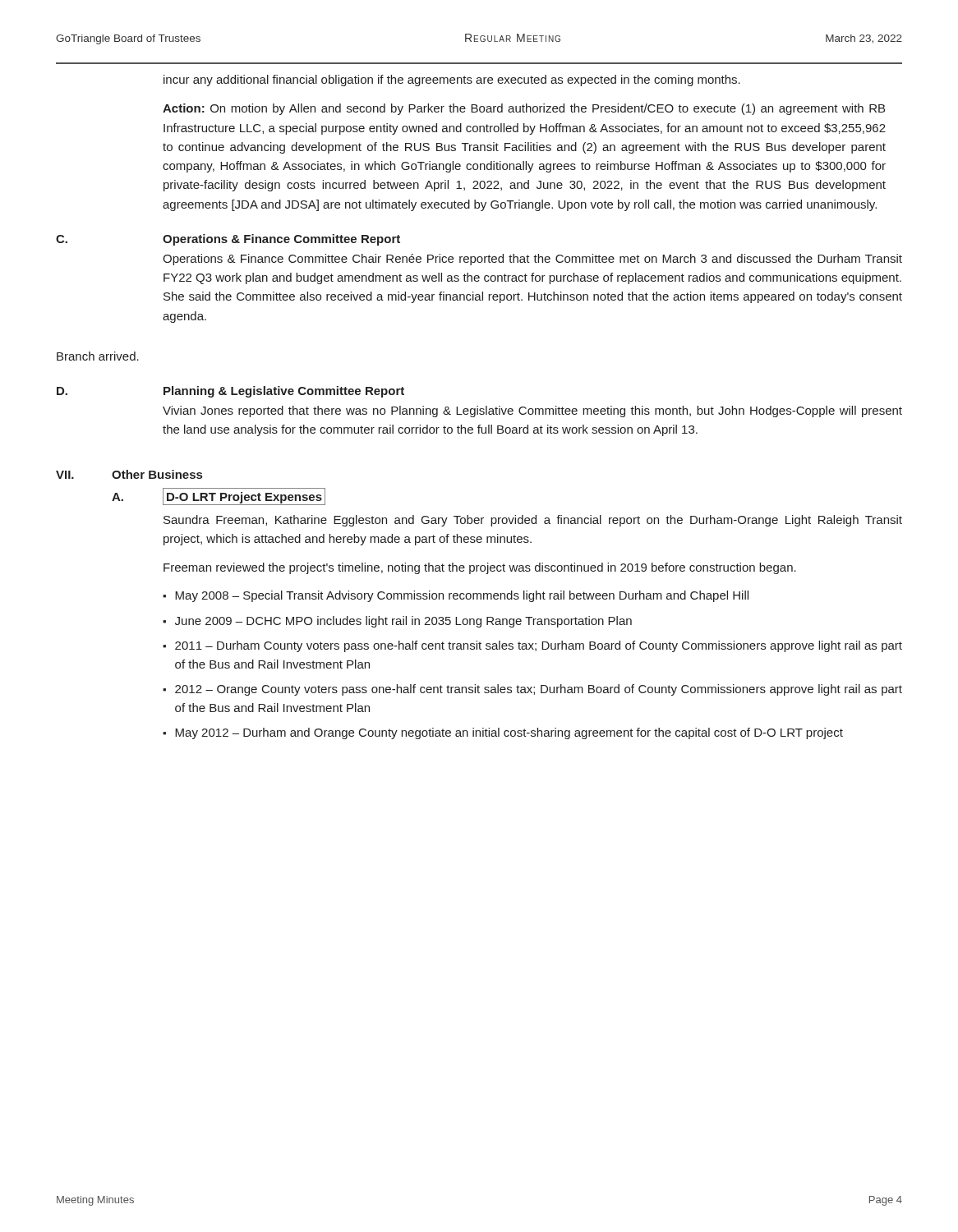Where does it say "D-O LRT Project Expenses"?
958x1232 pixels.
(244, 496)
